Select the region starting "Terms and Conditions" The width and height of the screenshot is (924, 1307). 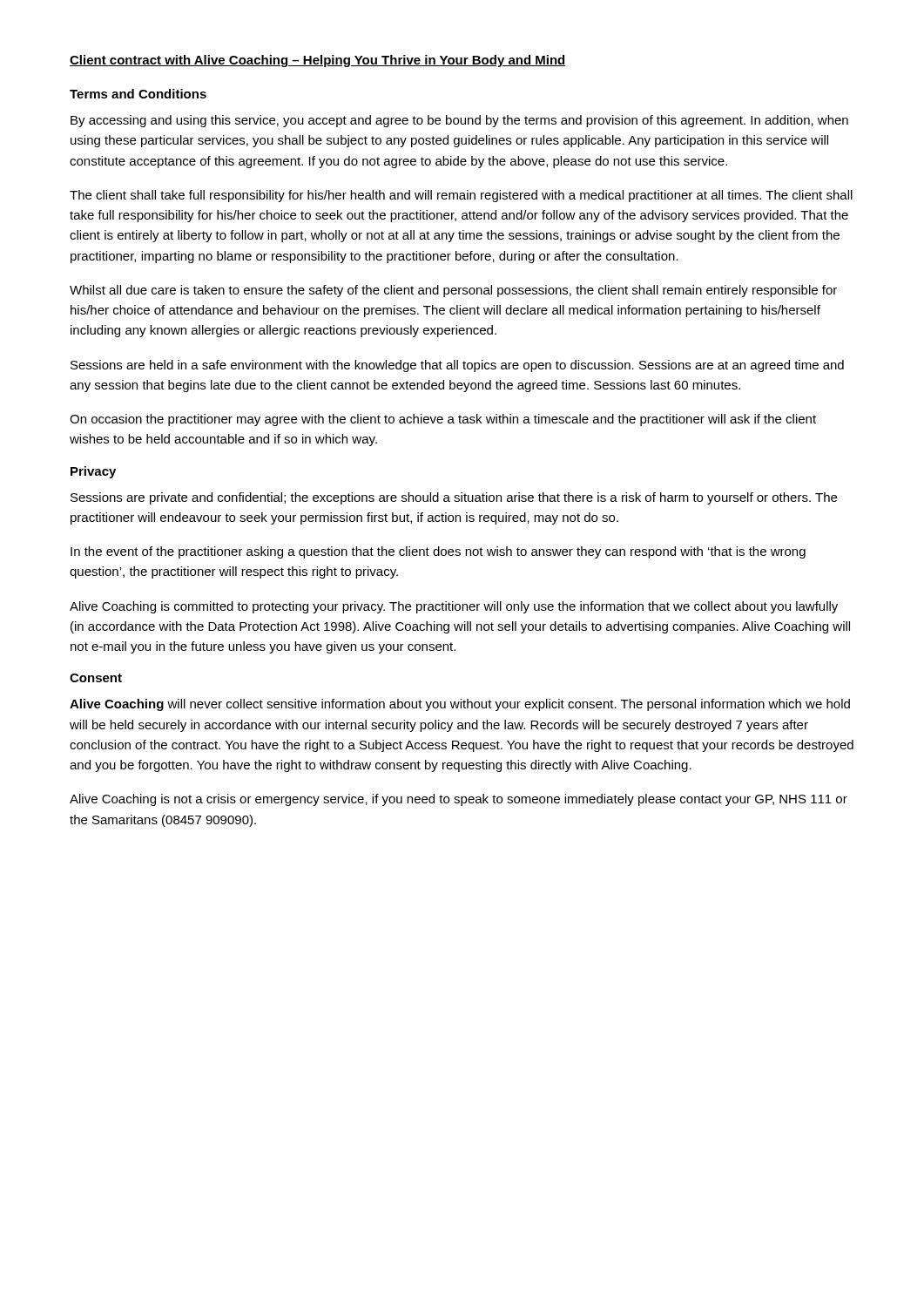[x=138, y=94]
